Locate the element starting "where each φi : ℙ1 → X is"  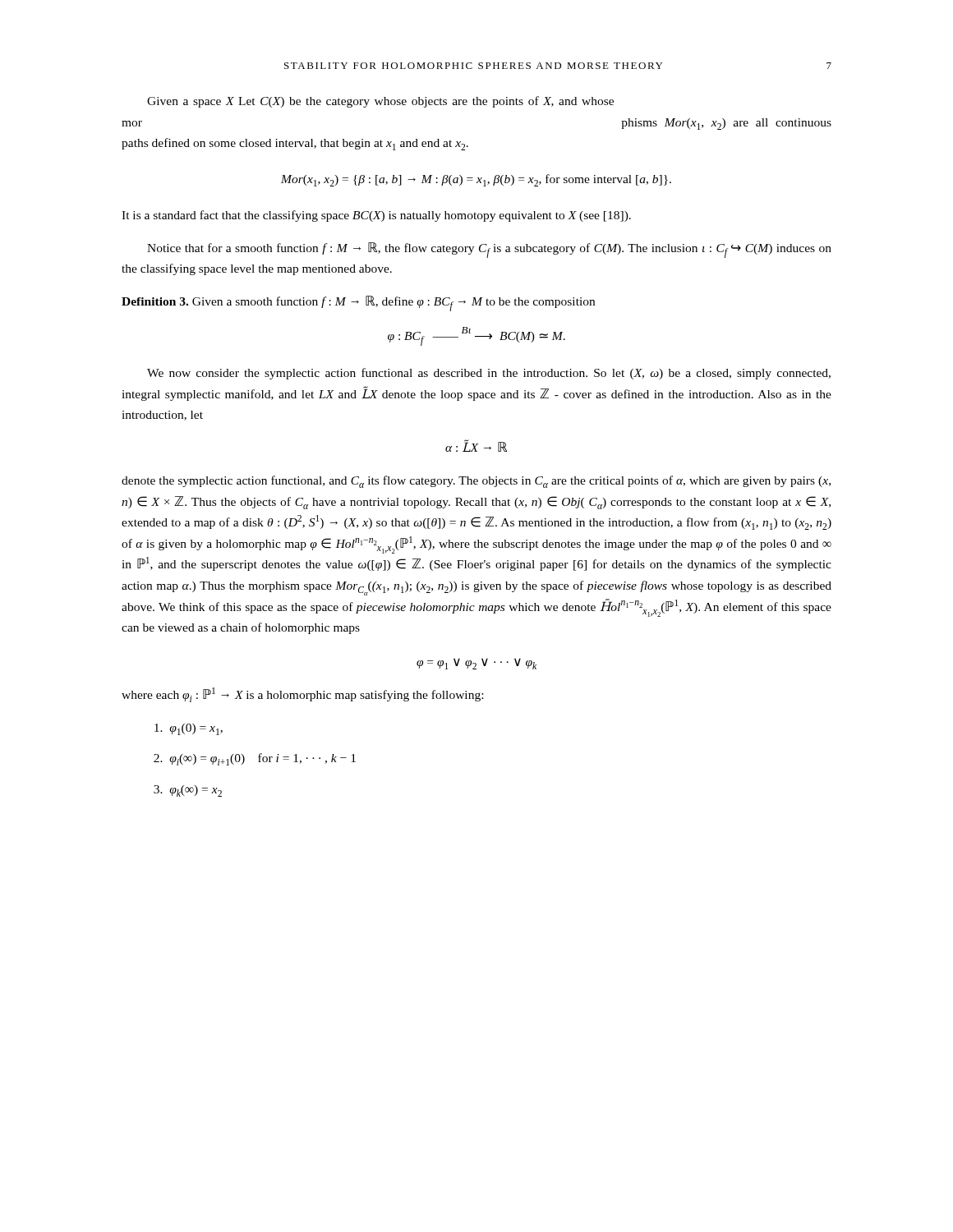point(303,695)
